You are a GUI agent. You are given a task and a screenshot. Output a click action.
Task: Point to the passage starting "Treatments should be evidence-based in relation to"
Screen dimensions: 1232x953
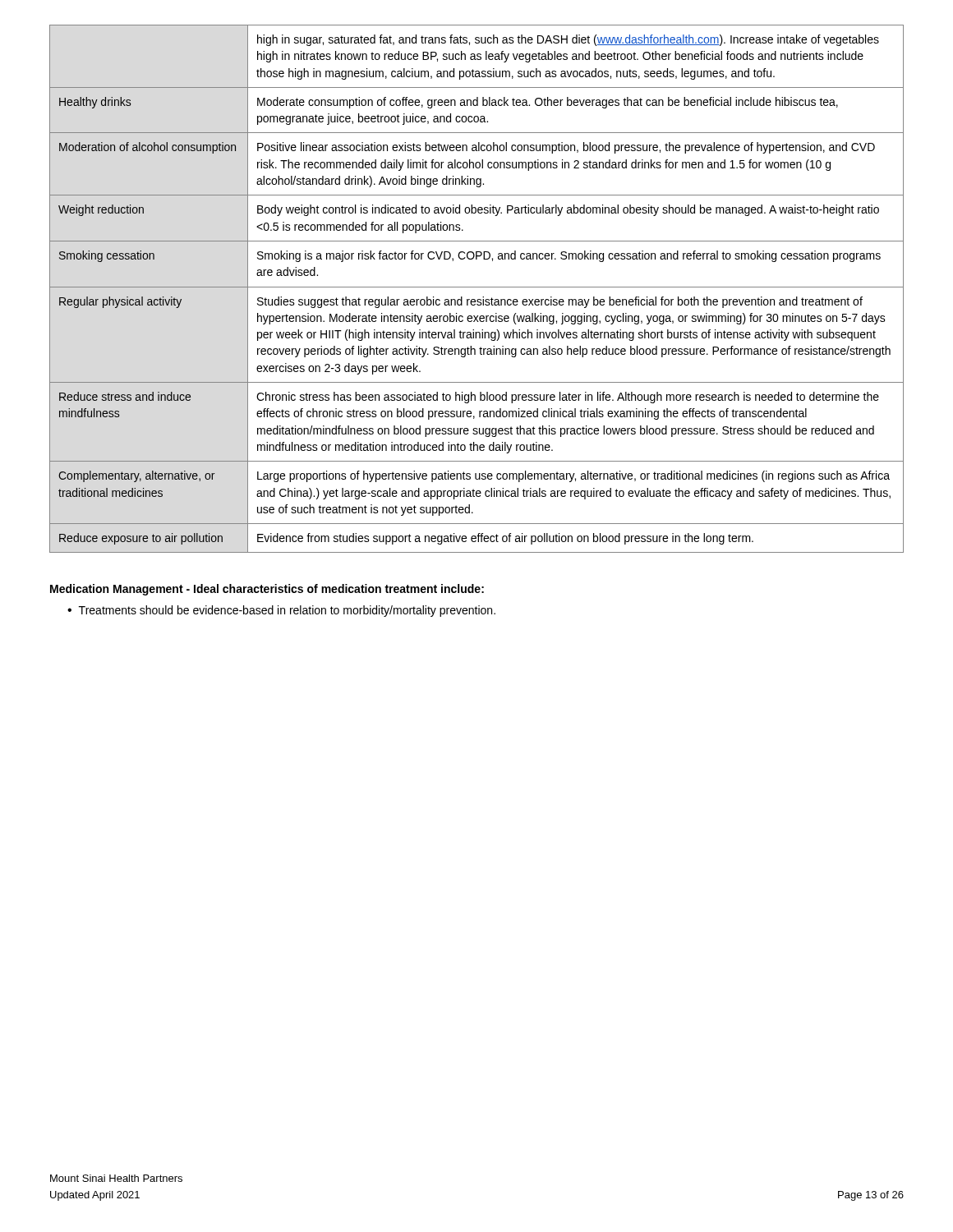click(x=287, y=611)
